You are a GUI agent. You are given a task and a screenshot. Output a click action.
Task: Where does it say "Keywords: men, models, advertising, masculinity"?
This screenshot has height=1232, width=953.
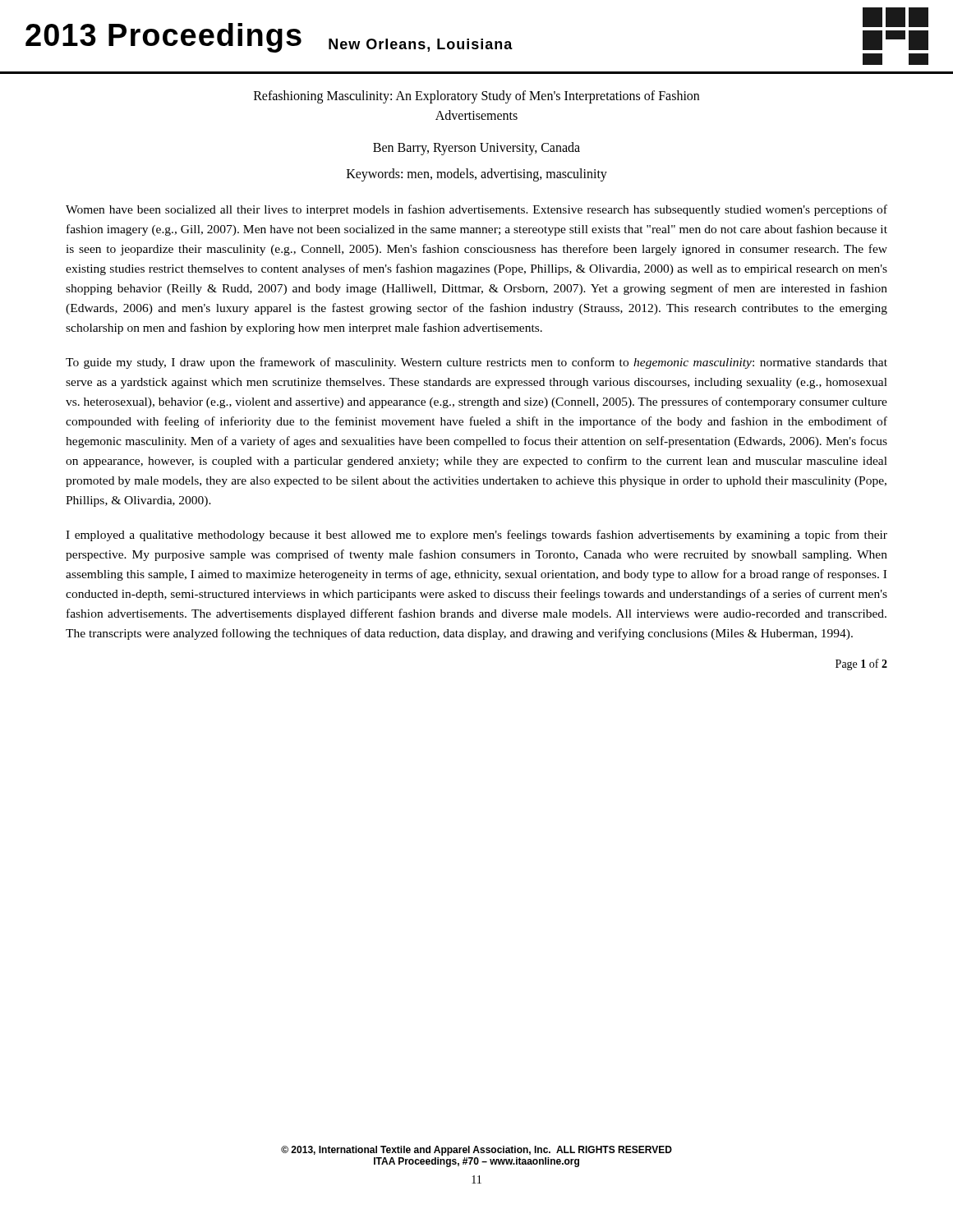click(x=476, y=174)
